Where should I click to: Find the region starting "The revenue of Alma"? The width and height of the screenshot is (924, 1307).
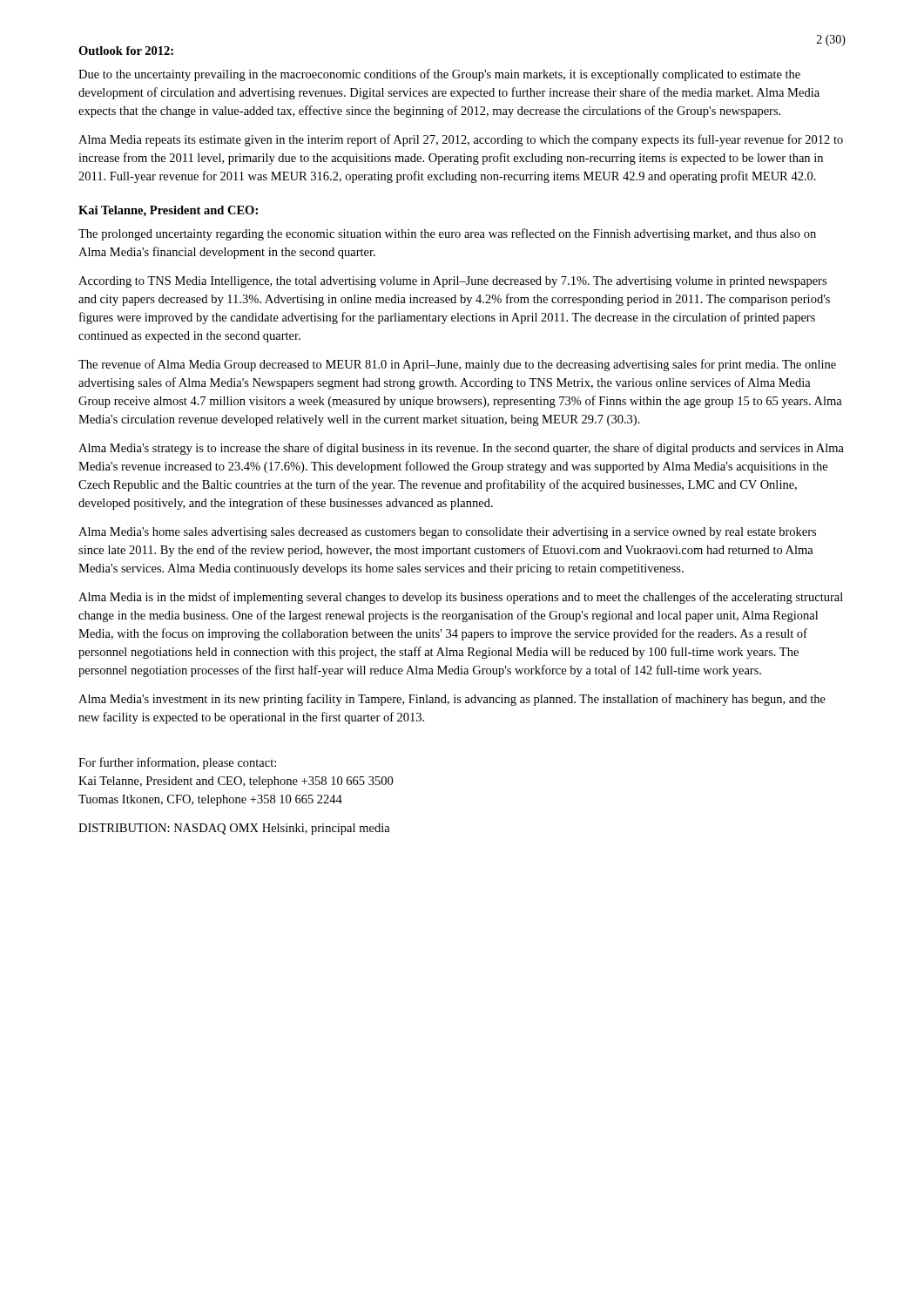click(460, 392)
